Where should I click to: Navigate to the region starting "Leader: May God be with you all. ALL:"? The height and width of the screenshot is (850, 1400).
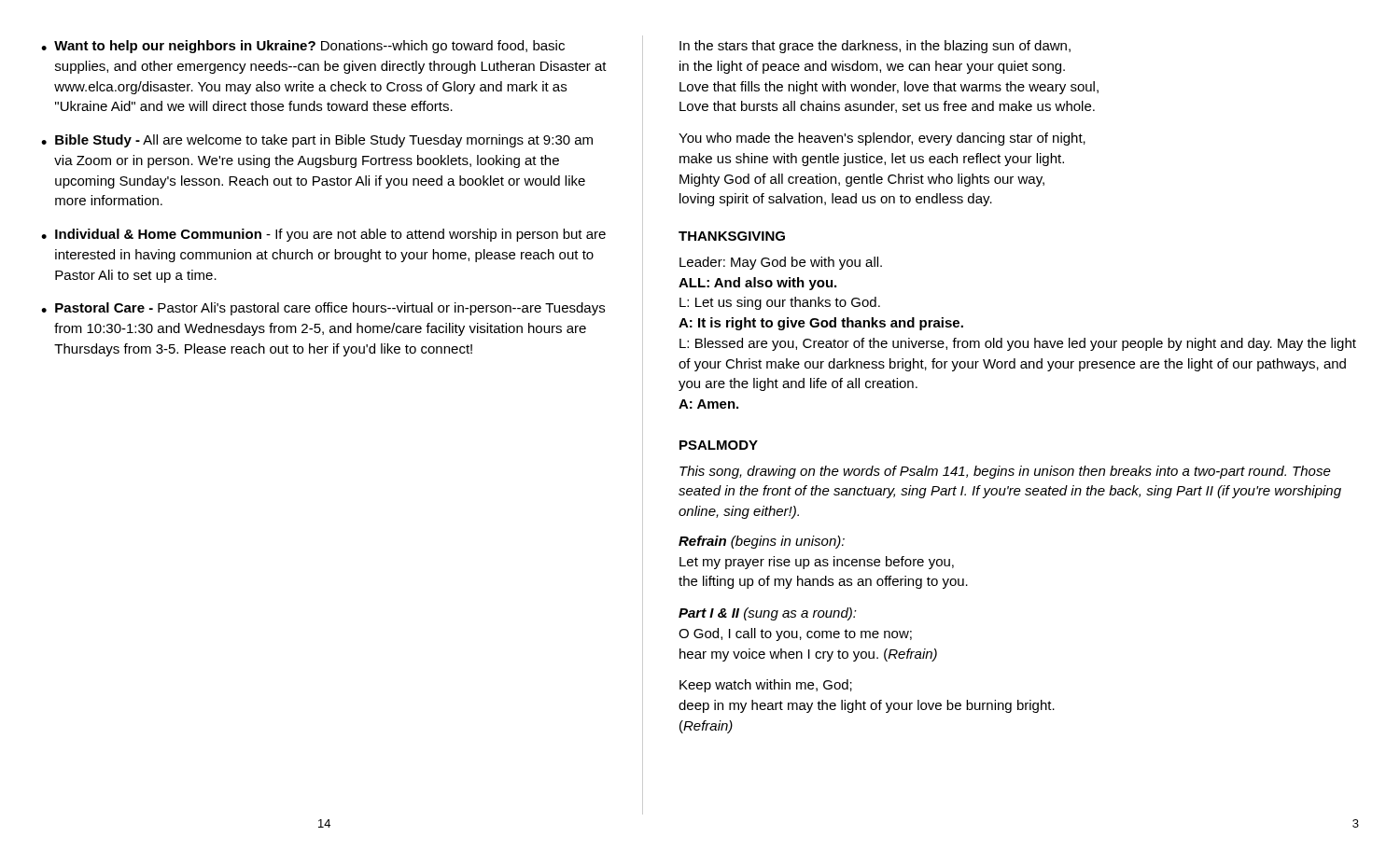pos(1017,333)
